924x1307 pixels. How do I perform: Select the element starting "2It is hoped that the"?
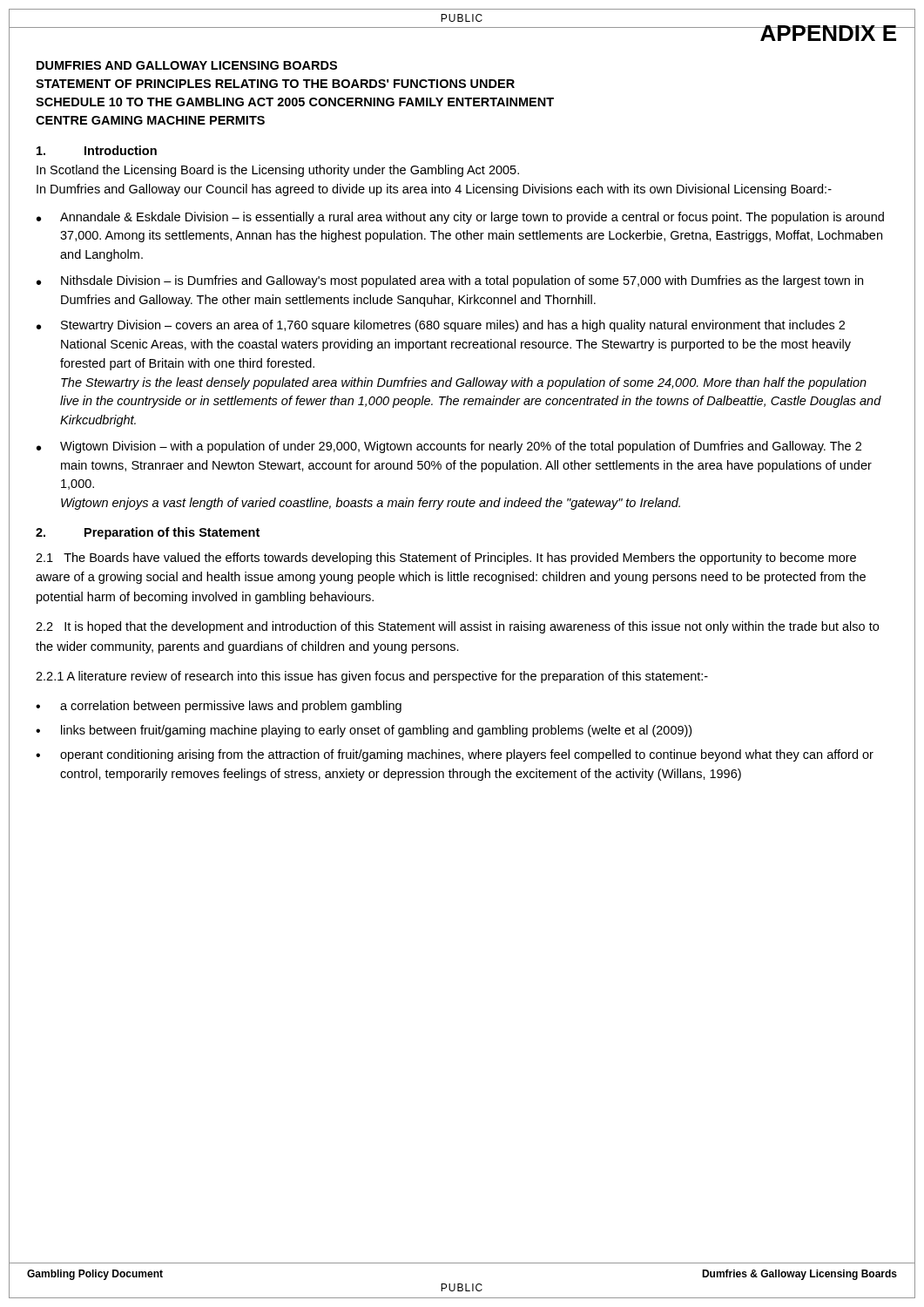(x=458, y=636)
